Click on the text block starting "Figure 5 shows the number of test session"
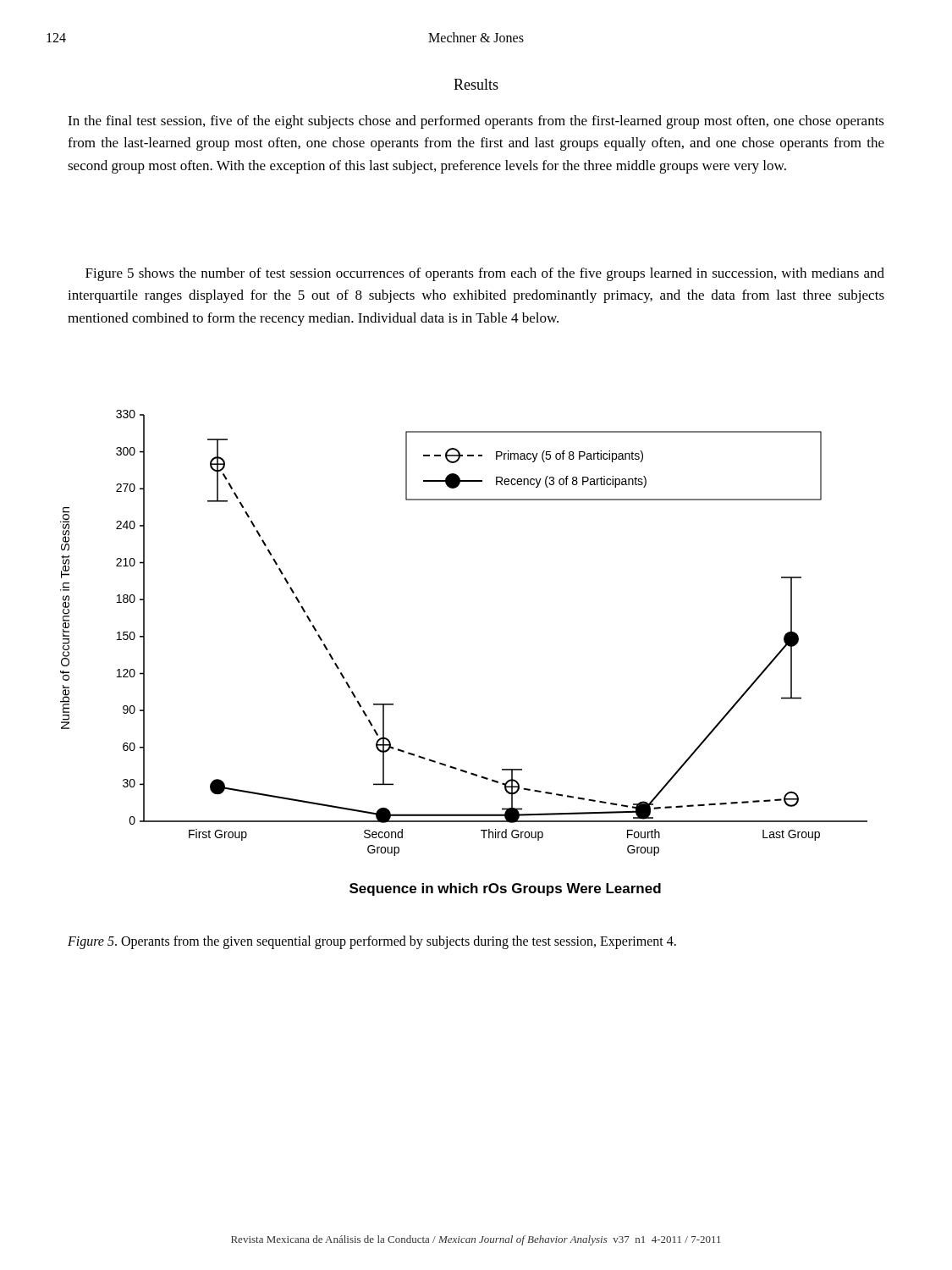 [476, 295]
